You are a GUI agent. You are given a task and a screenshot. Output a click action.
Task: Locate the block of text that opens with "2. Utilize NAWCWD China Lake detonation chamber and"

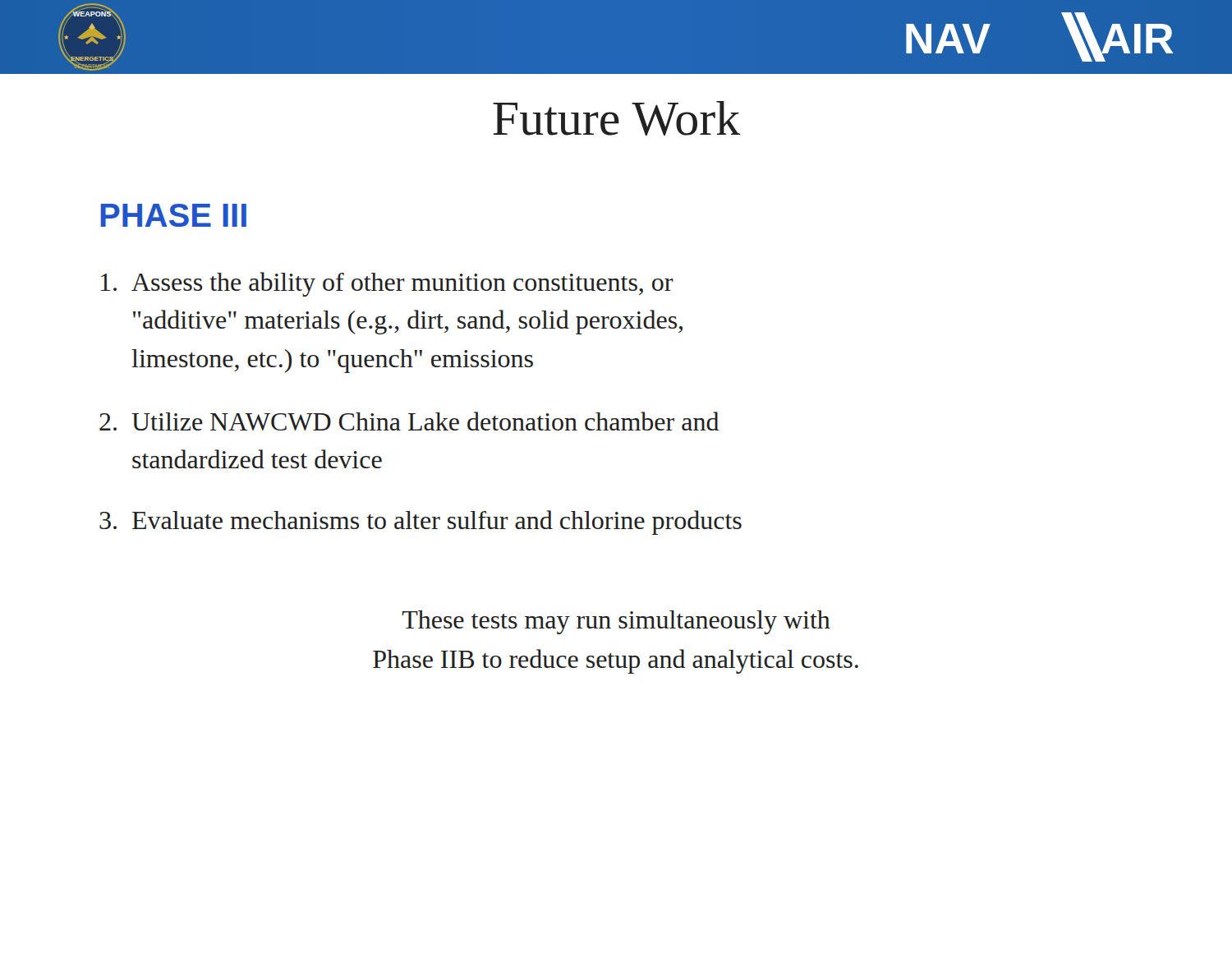tap(409, 441)
